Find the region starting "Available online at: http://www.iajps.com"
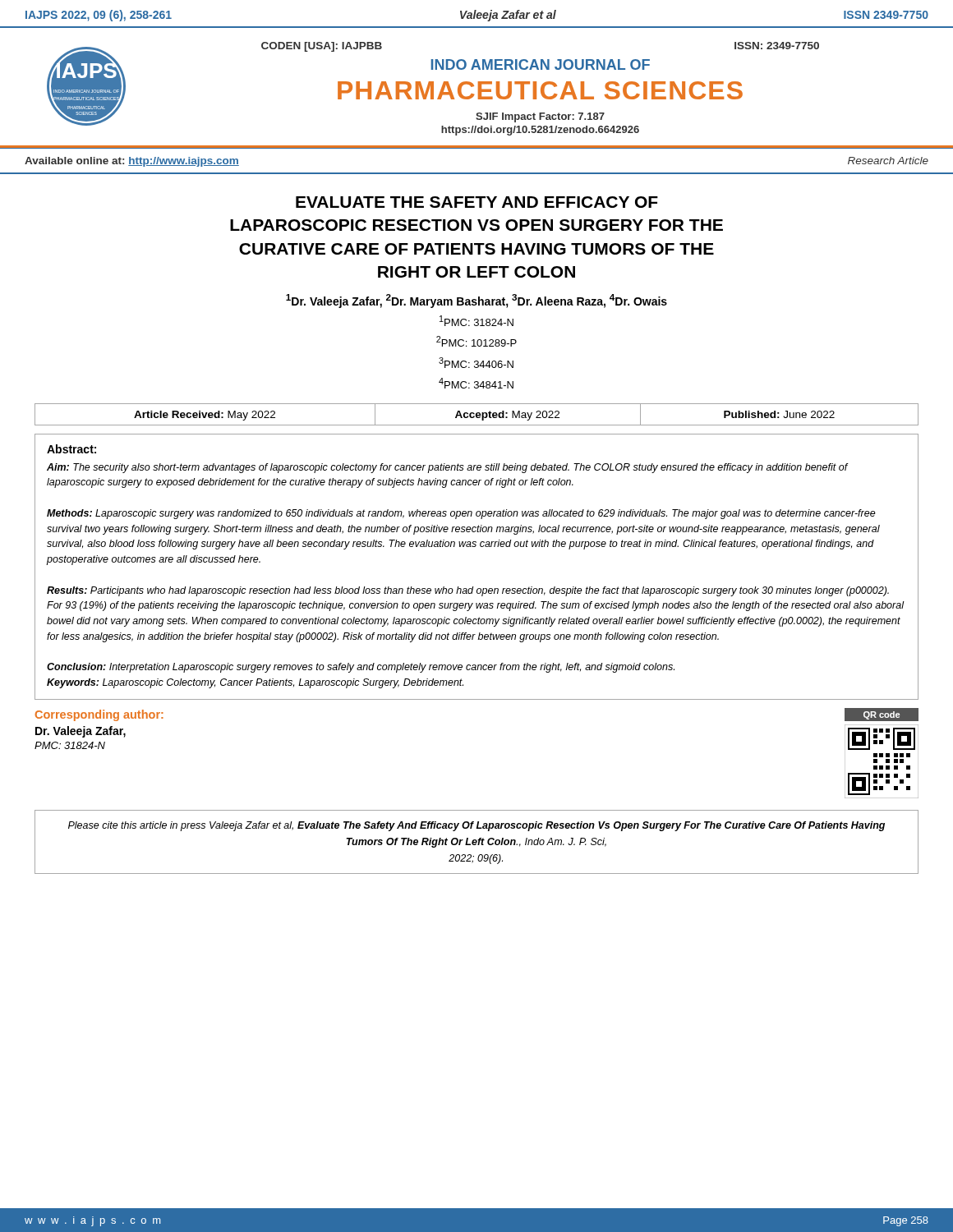 tap(476, 161)
